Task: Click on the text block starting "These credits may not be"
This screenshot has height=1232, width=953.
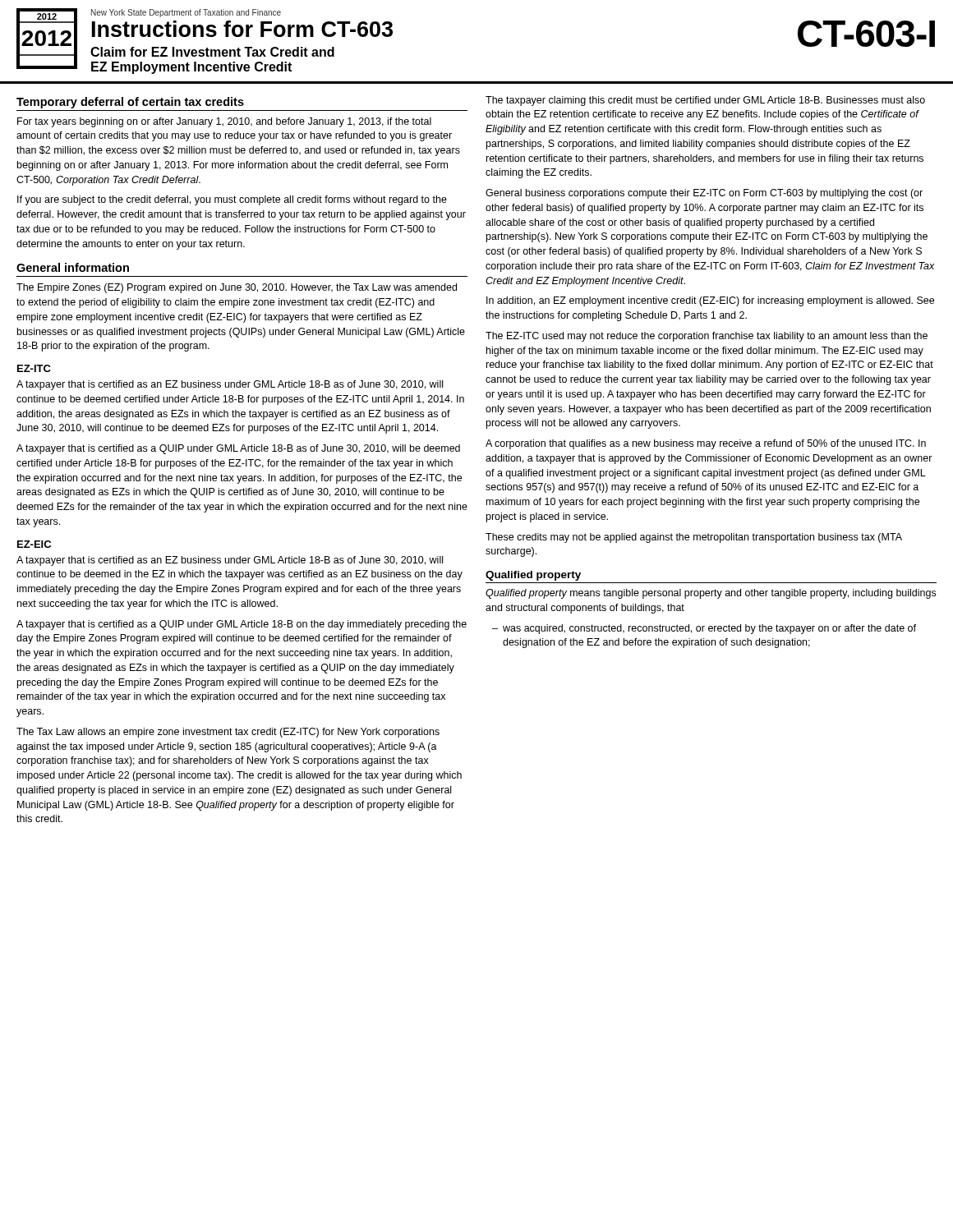Action: [x=711, y=545]
